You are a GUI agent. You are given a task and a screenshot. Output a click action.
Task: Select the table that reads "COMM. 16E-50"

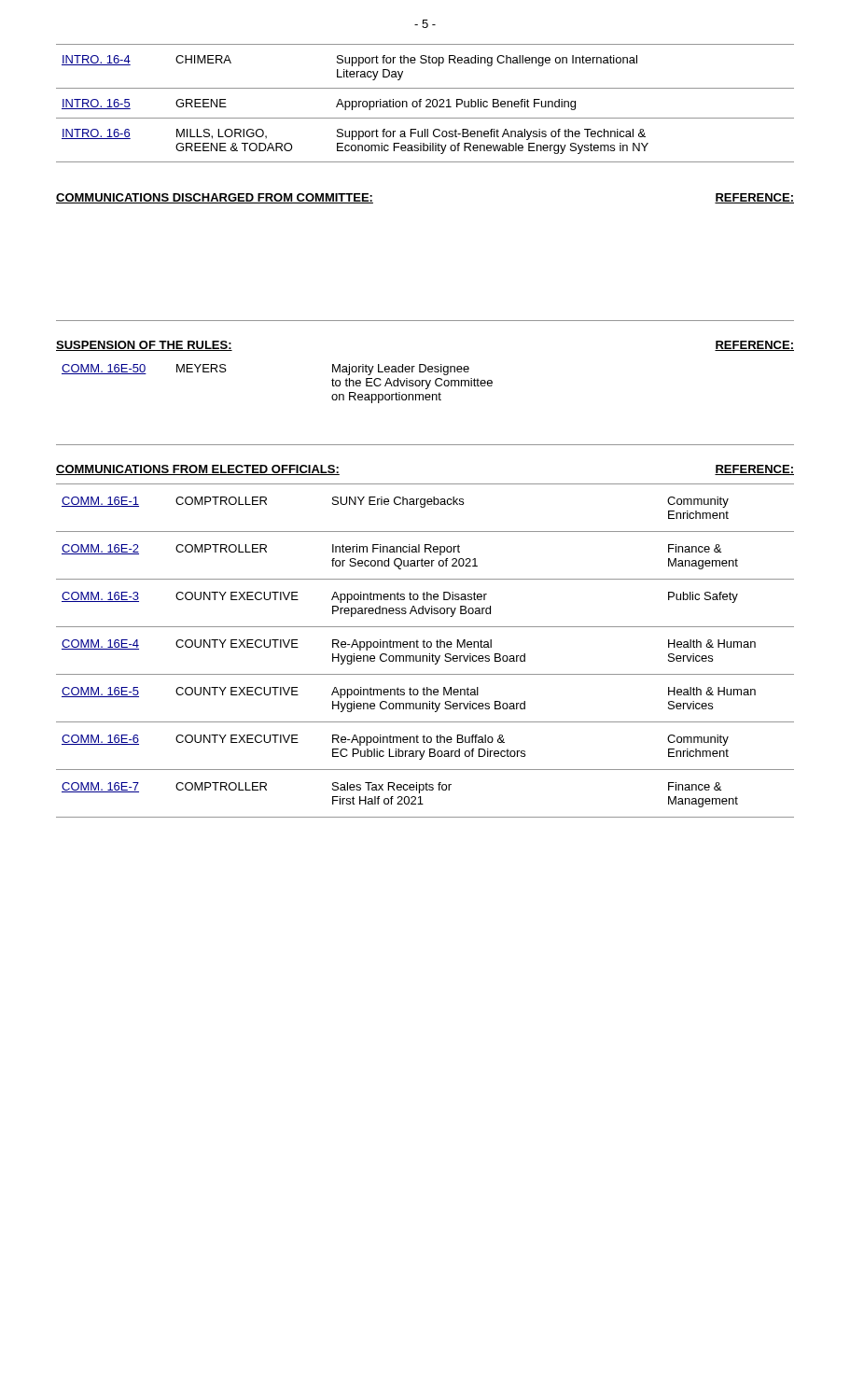coord(425,382)
